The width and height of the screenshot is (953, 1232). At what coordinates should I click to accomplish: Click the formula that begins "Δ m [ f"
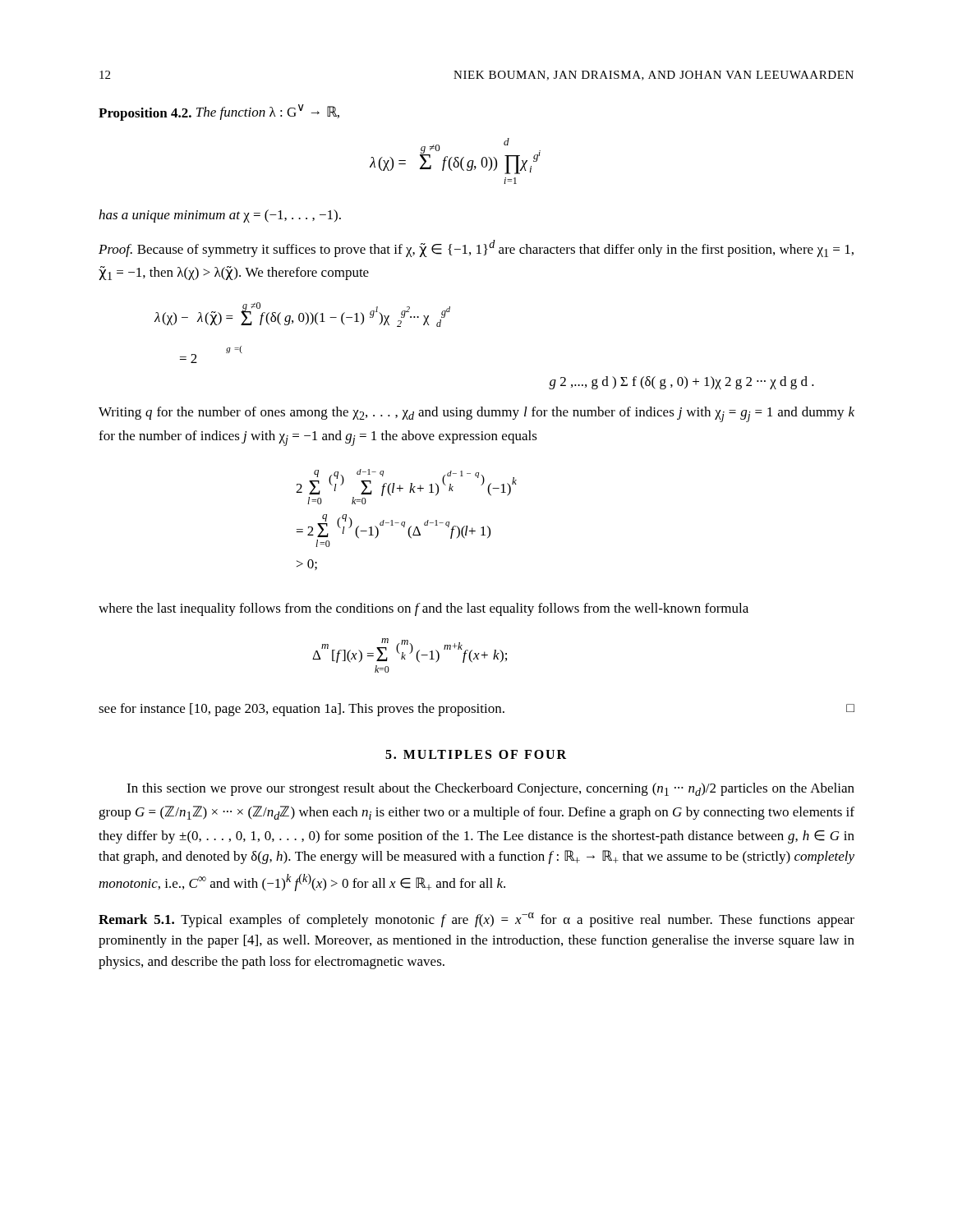click(x=476, y=655)
